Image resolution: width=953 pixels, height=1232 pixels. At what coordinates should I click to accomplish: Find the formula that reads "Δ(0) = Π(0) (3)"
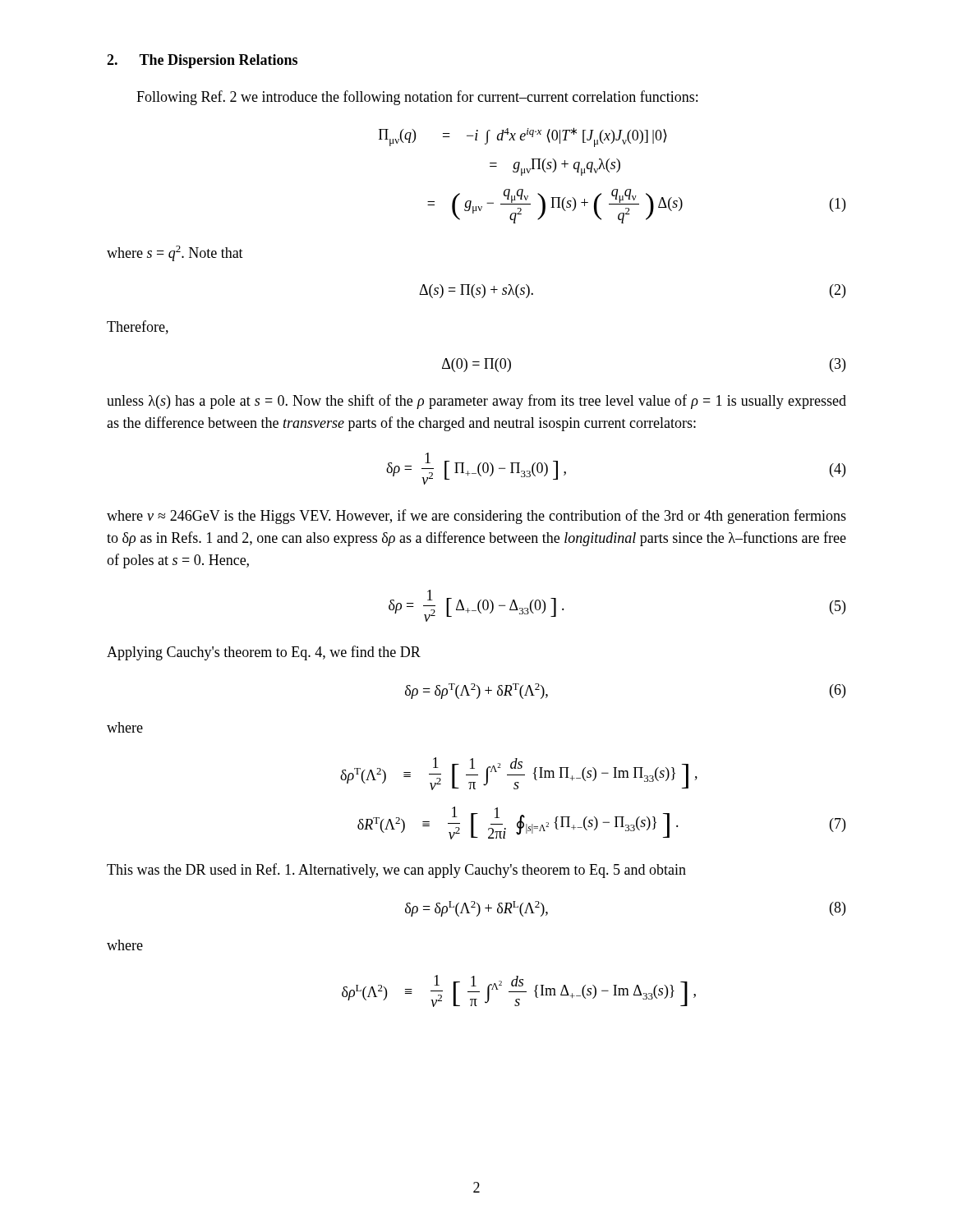click(476, 364)
